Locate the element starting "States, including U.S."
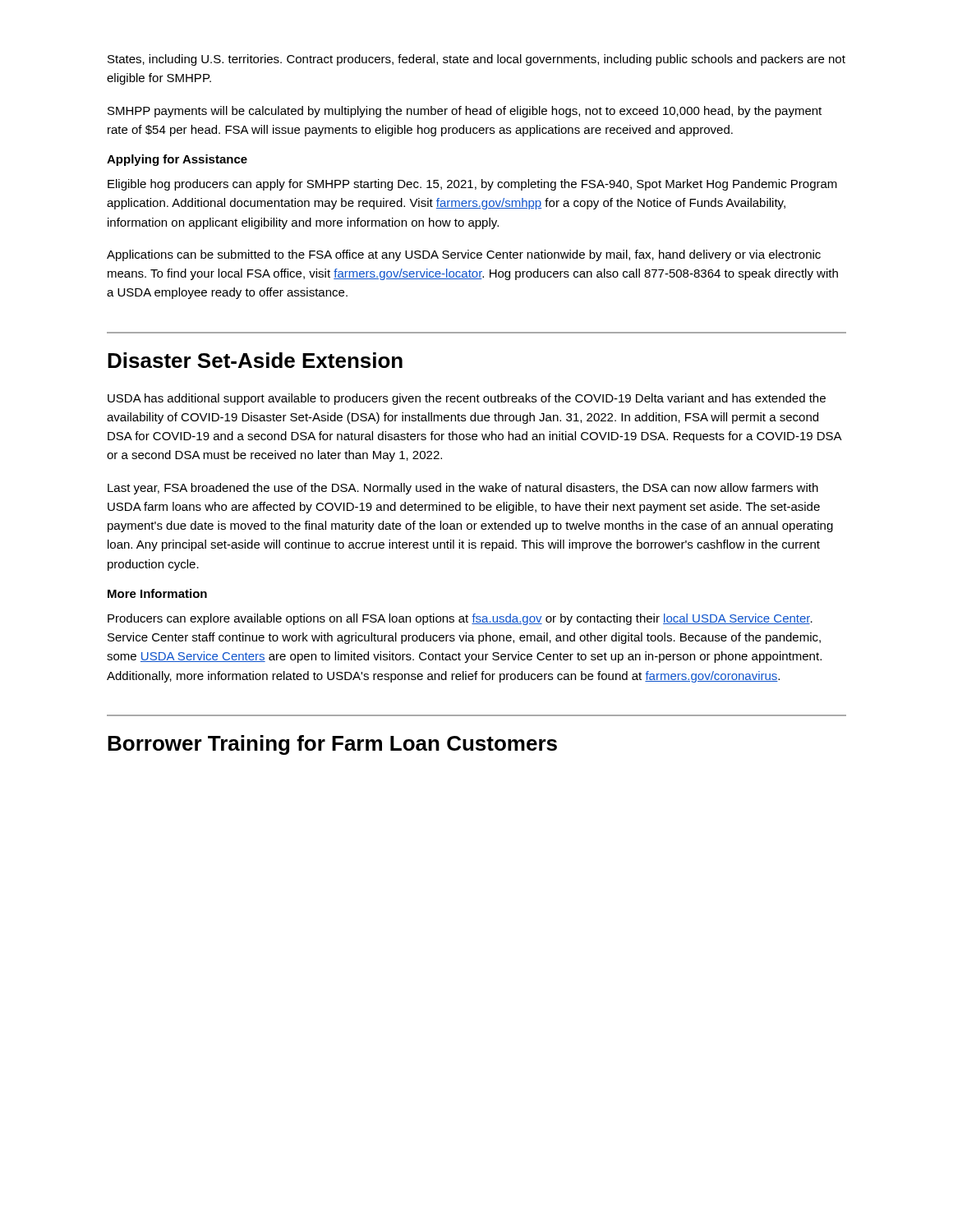 476,68
